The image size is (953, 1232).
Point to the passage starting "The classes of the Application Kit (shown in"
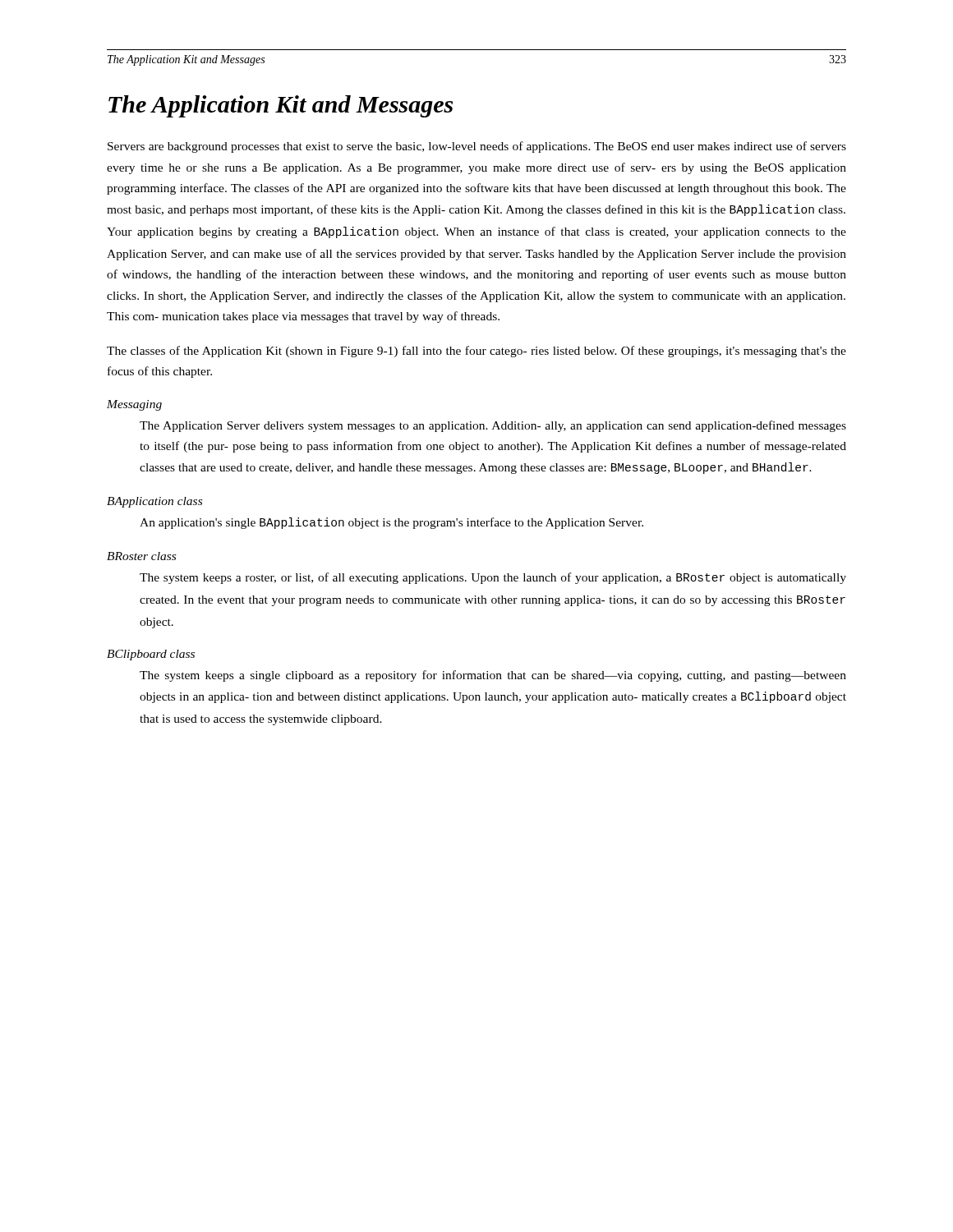click(476, 361)
